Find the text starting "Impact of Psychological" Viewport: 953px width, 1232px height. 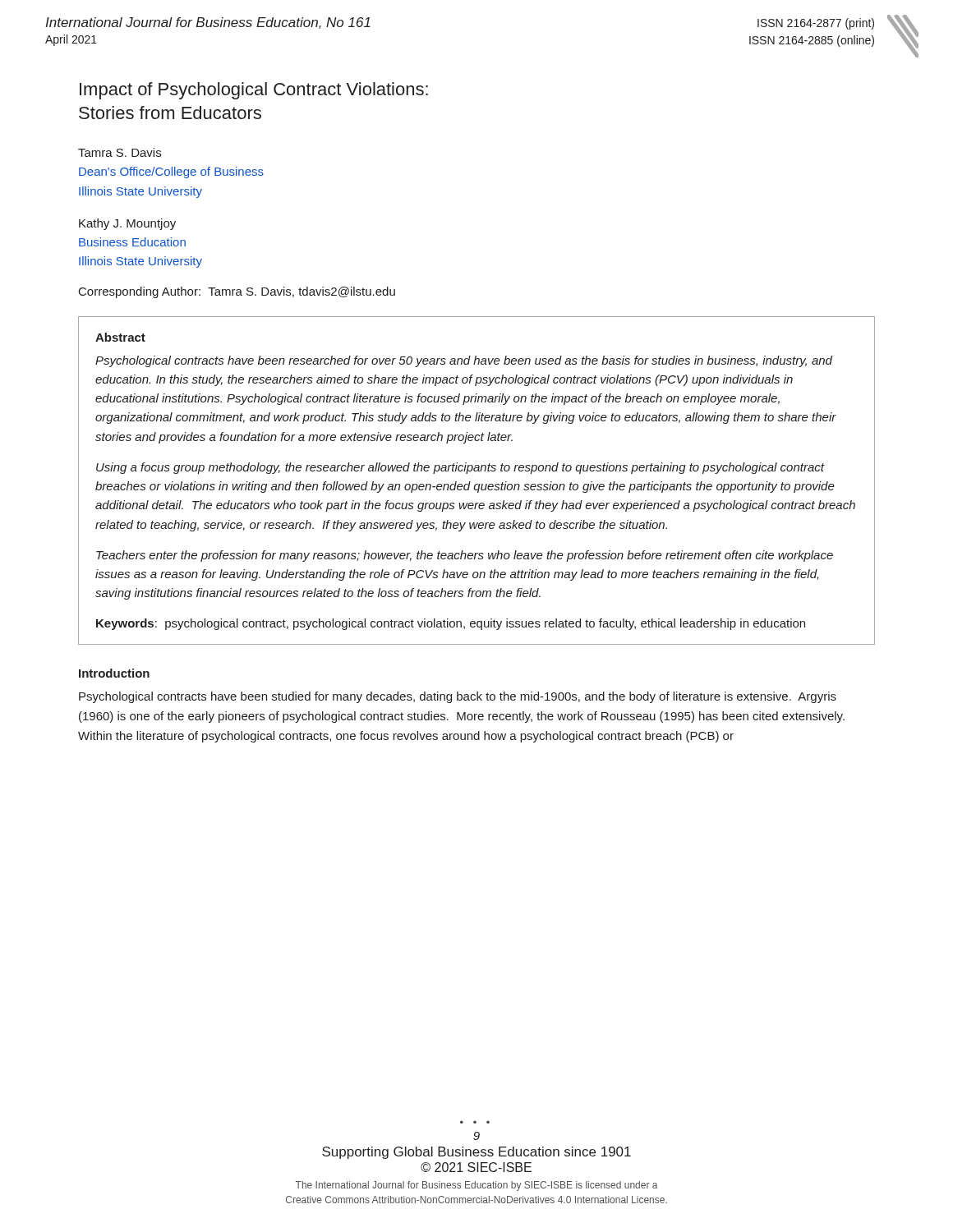click(x=254, y=91)
